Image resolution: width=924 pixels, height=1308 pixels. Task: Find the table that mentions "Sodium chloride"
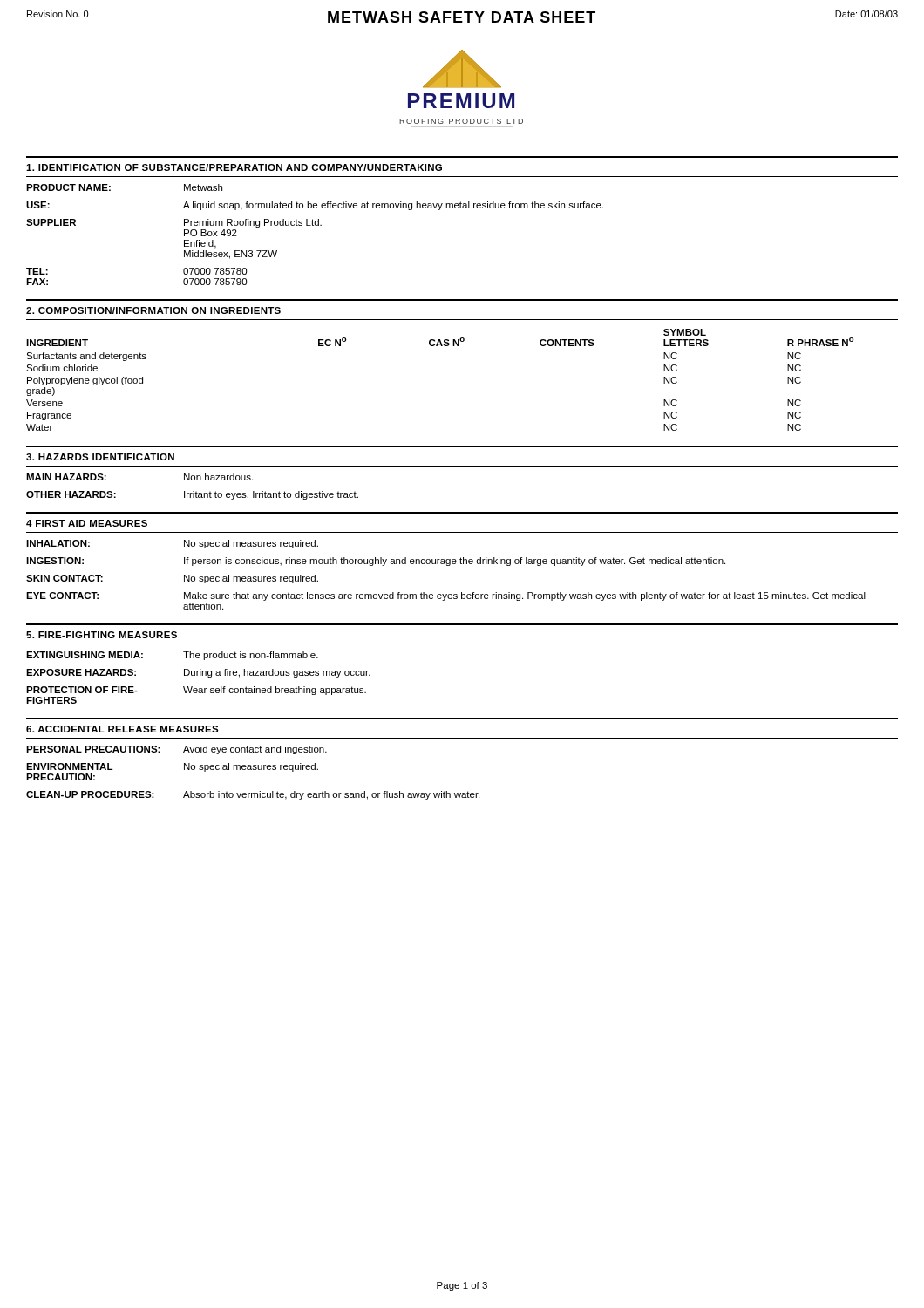click(462, 379)
